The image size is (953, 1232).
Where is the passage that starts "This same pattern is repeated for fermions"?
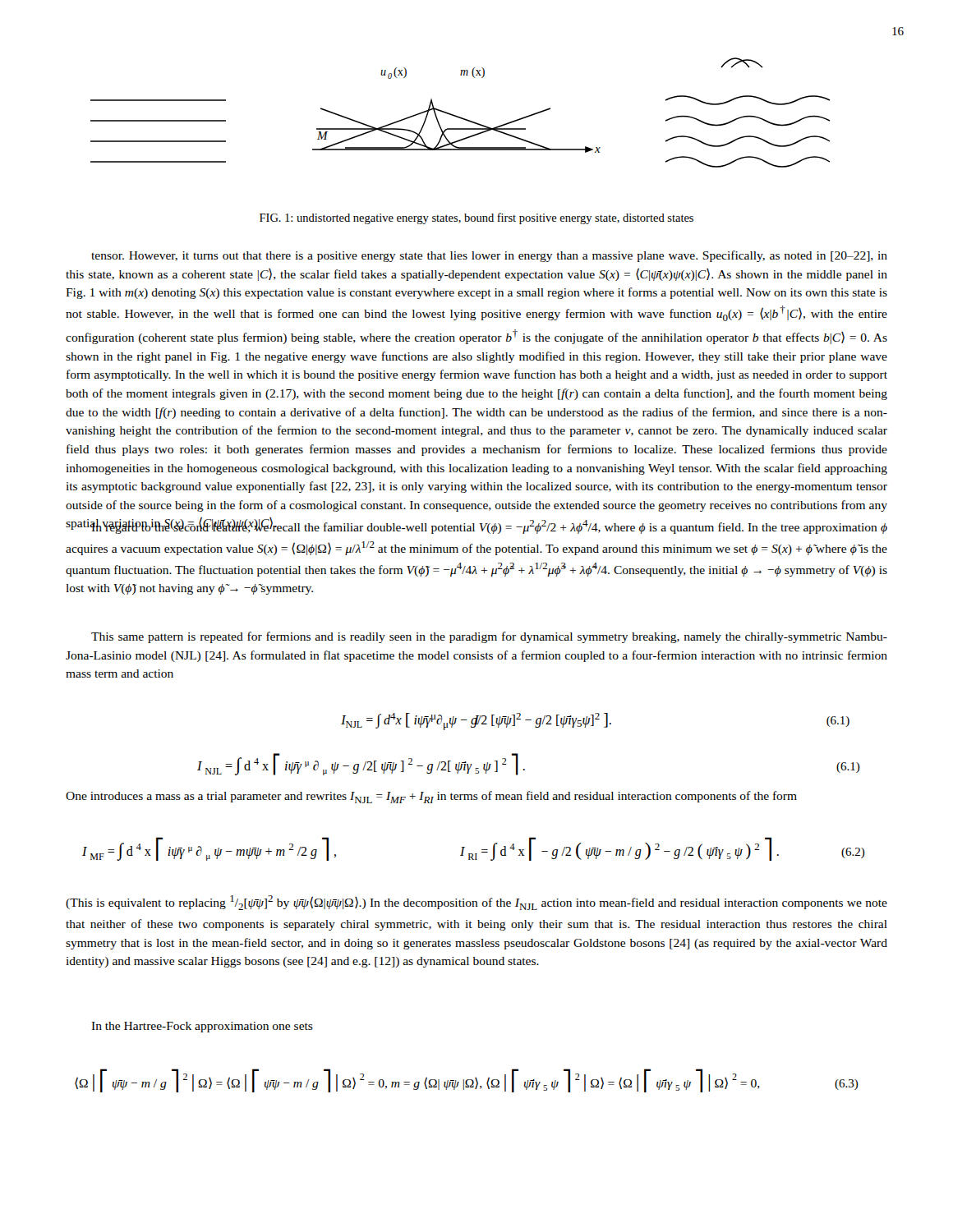pyautogui.click(x=476, y=655)
